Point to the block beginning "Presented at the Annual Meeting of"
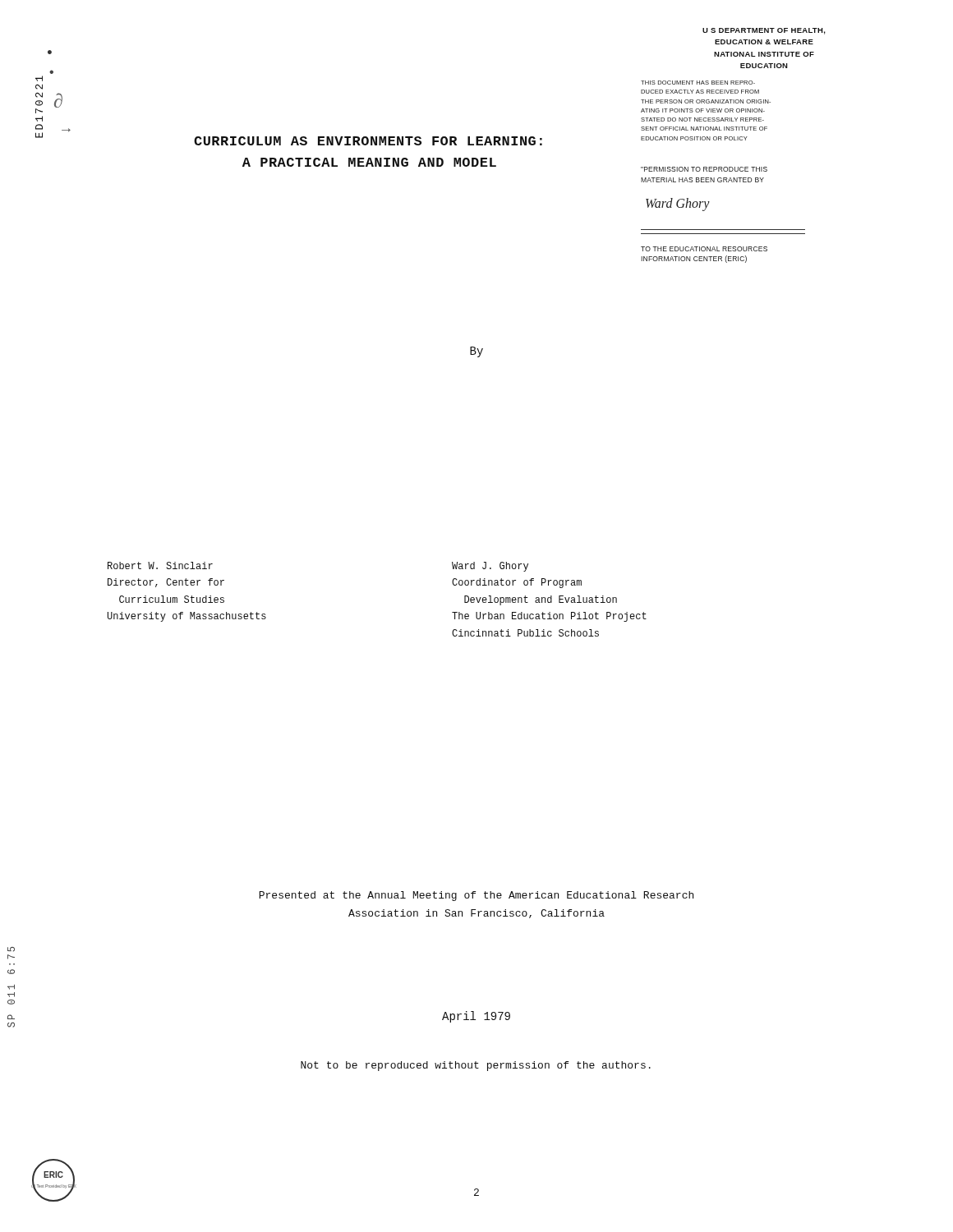Image resolution: width=953 pixels, height=1232 pixels. pos(476,905)
